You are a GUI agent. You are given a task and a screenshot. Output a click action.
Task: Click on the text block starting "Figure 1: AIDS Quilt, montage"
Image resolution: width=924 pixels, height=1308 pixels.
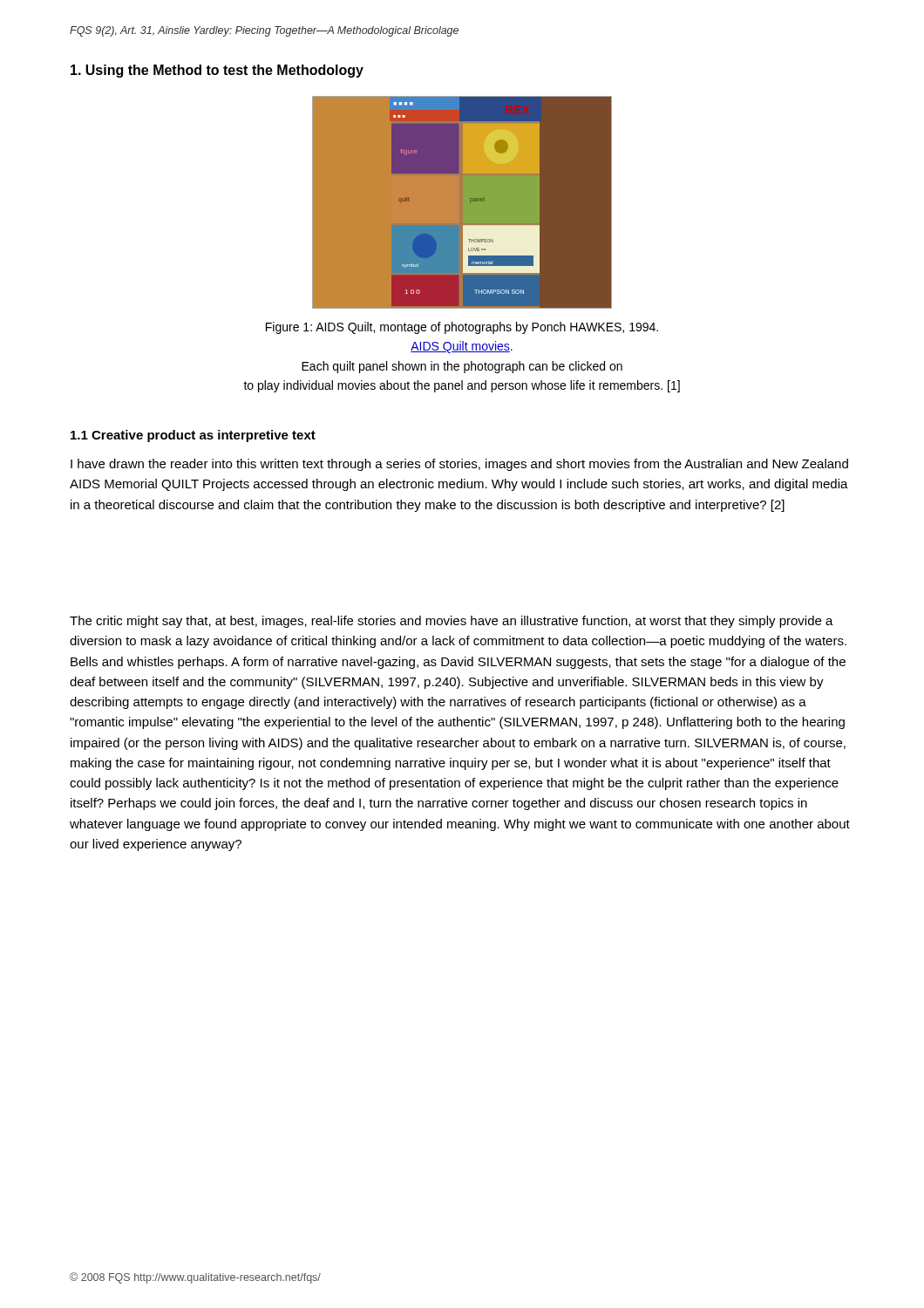(x=462, y=356)
